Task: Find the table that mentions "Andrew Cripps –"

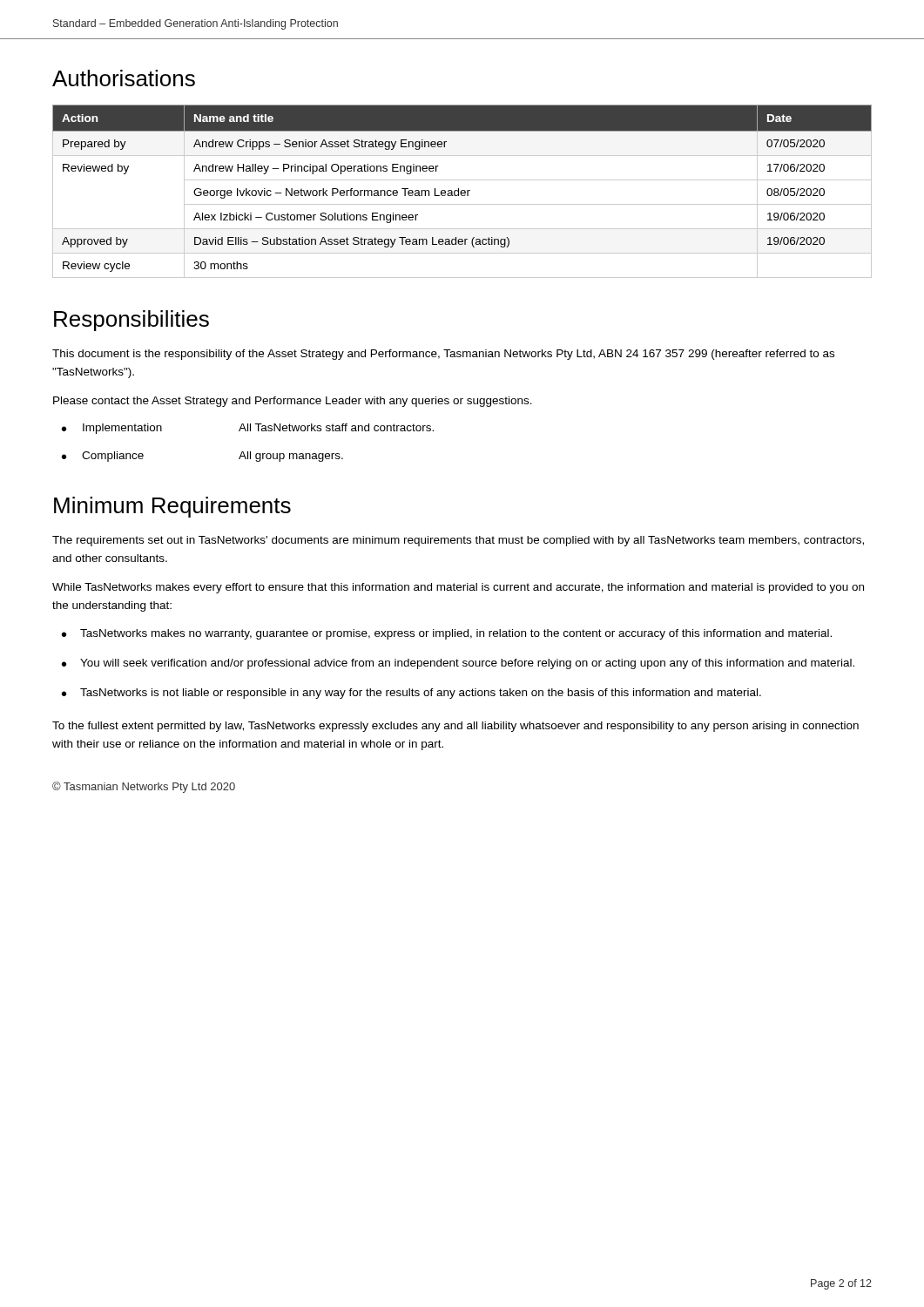Action: (462, 191)
